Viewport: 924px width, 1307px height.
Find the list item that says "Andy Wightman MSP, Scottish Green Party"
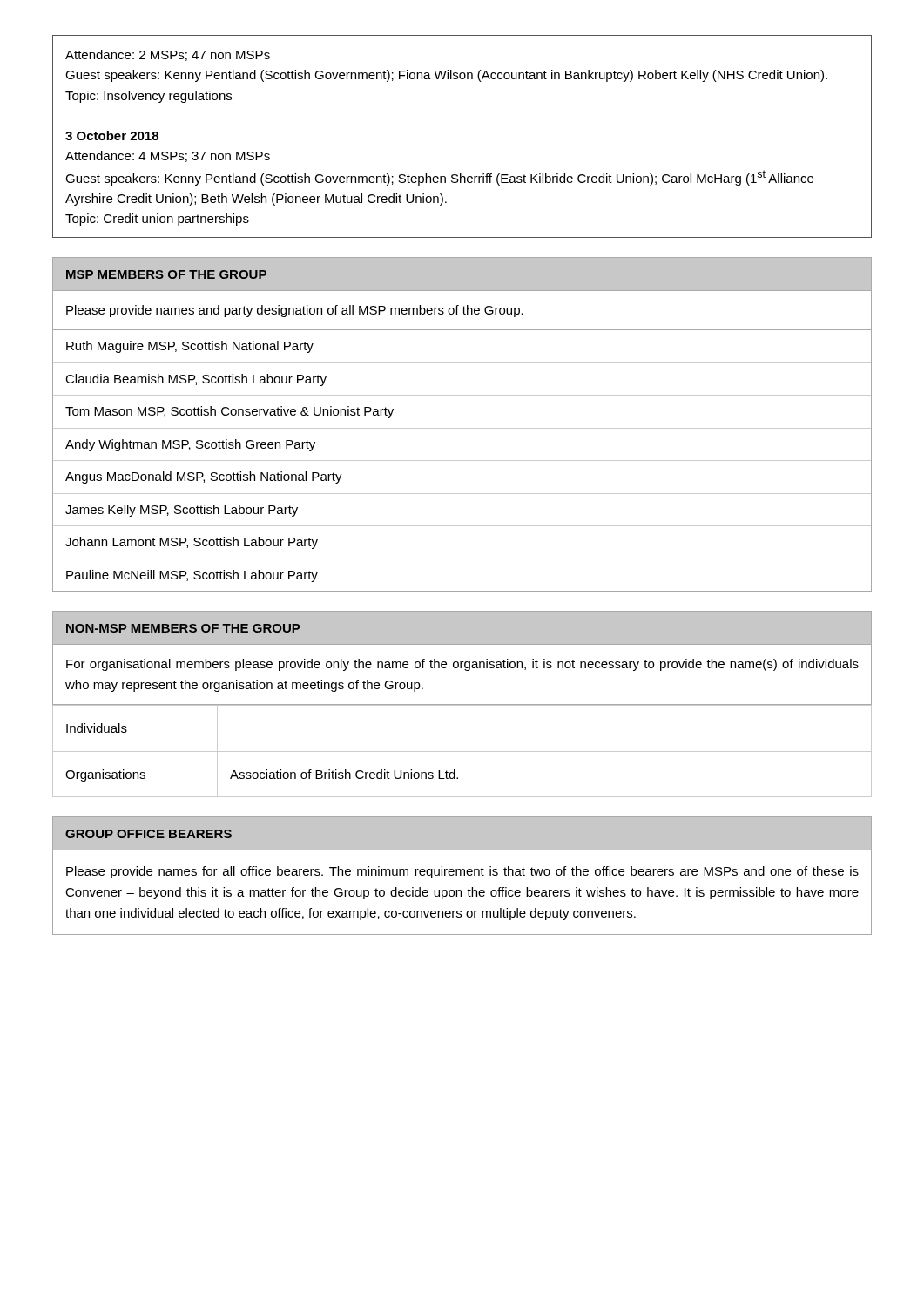click(x=190, y=444)
